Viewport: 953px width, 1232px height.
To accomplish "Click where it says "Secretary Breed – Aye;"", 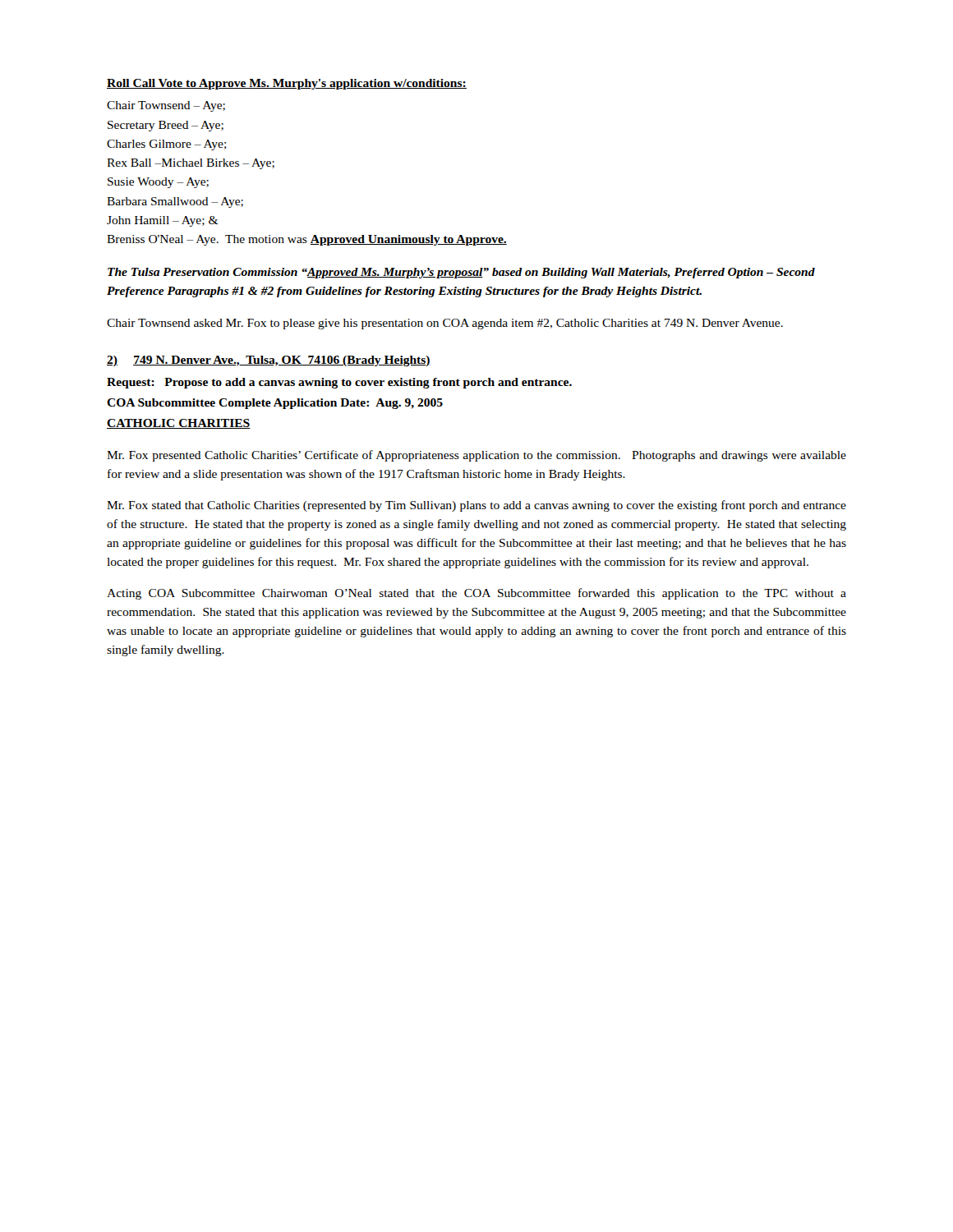I will point(166,126).
